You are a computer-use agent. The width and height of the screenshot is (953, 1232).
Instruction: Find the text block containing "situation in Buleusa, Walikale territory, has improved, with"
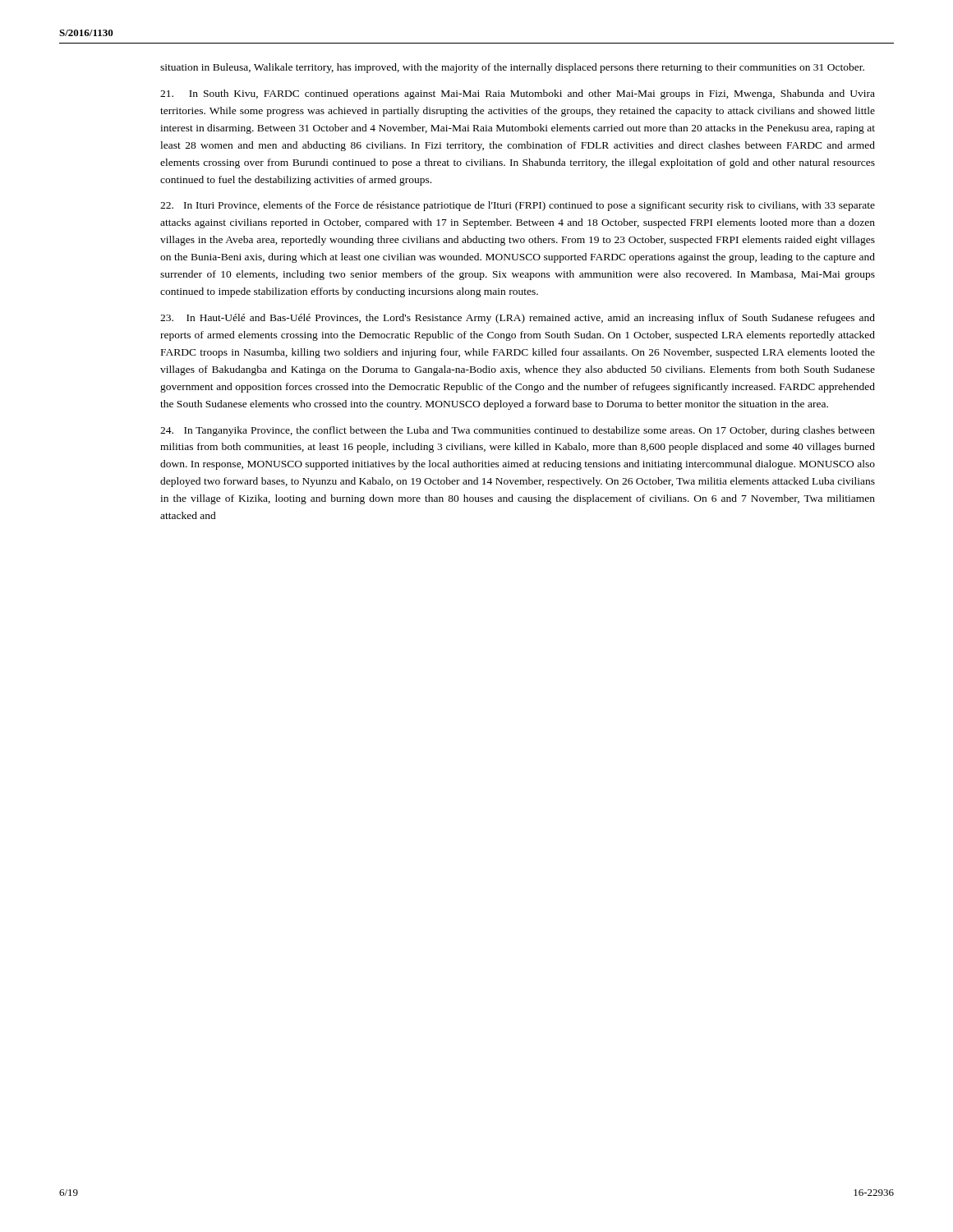click(x=518, y=68)
